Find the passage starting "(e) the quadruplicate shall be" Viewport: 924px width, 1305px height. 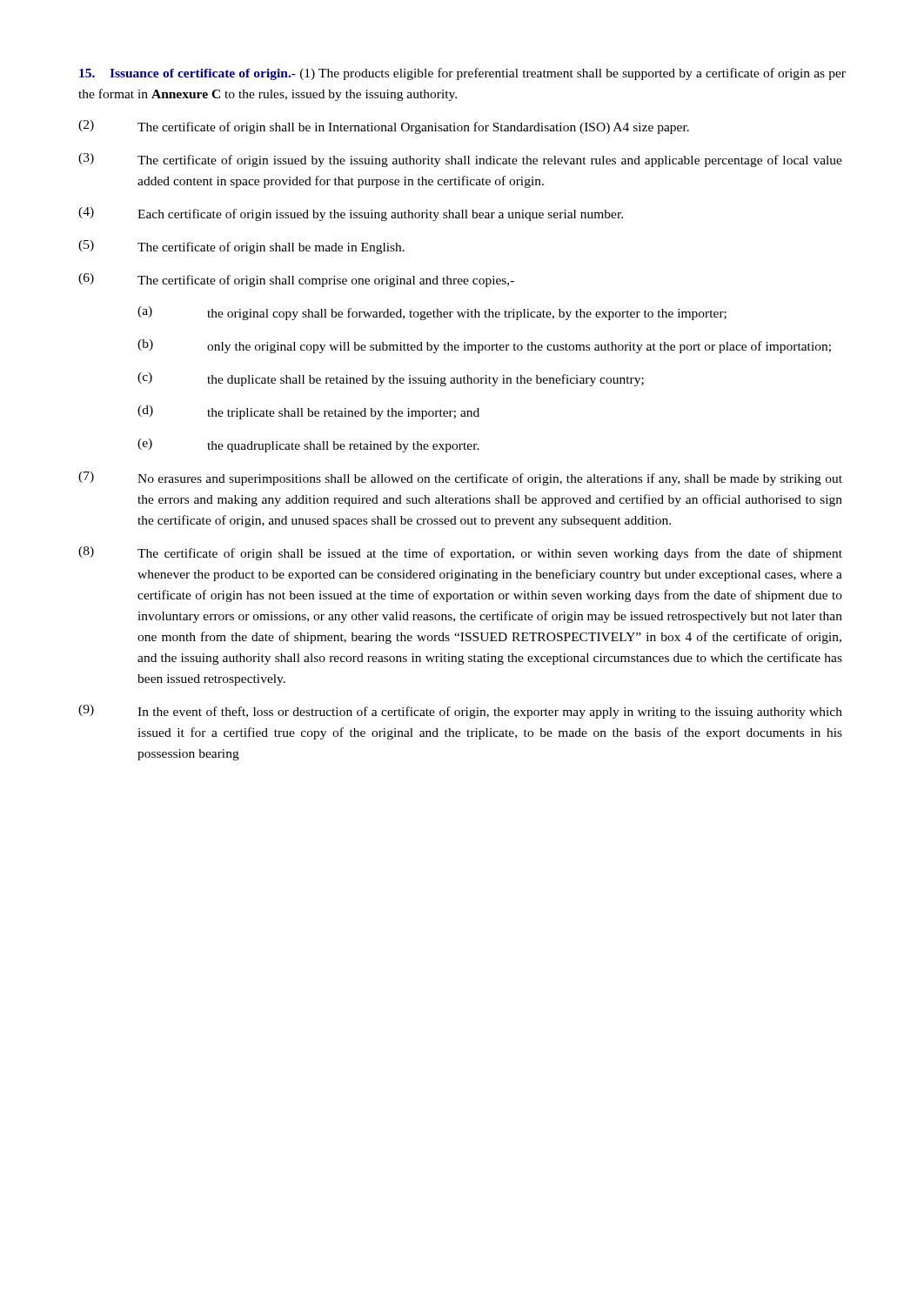click(308, 445)
